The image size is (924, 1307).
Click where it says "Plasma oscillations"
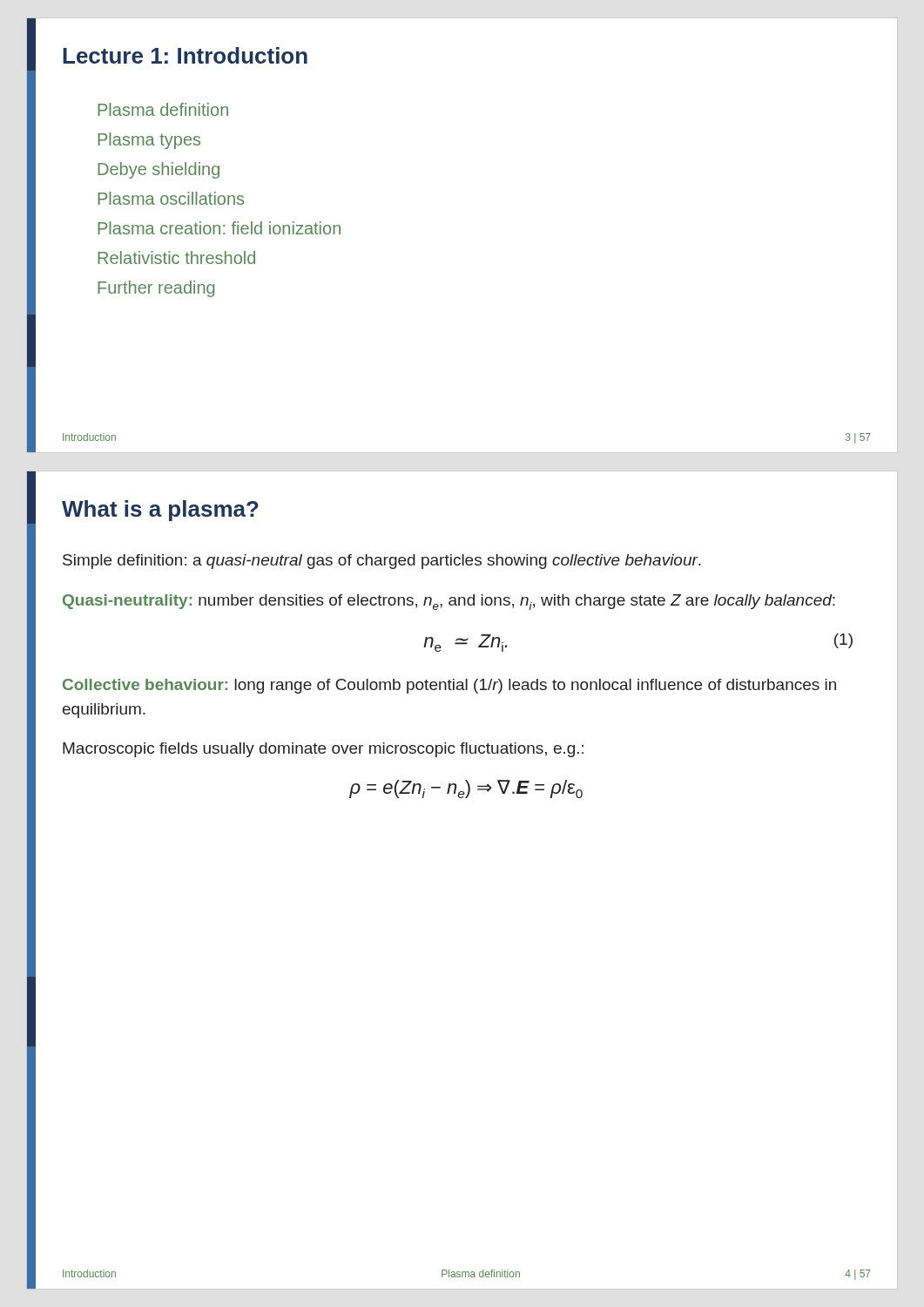point(171,199)
